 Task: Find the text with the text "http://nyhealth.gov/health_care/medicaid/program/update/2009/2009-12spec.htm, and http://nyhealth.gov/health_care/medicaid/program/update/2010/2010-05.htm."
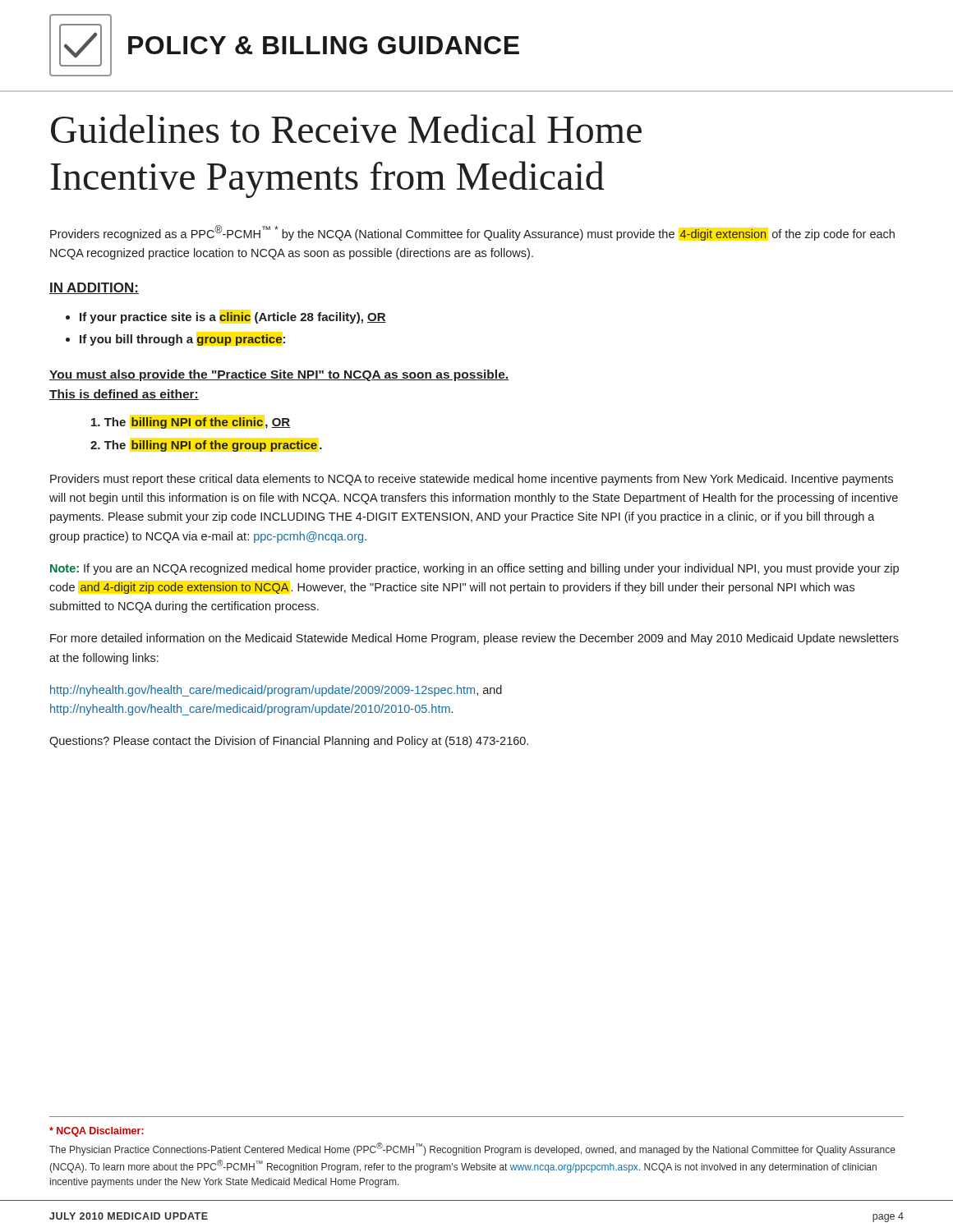(276, 699)
